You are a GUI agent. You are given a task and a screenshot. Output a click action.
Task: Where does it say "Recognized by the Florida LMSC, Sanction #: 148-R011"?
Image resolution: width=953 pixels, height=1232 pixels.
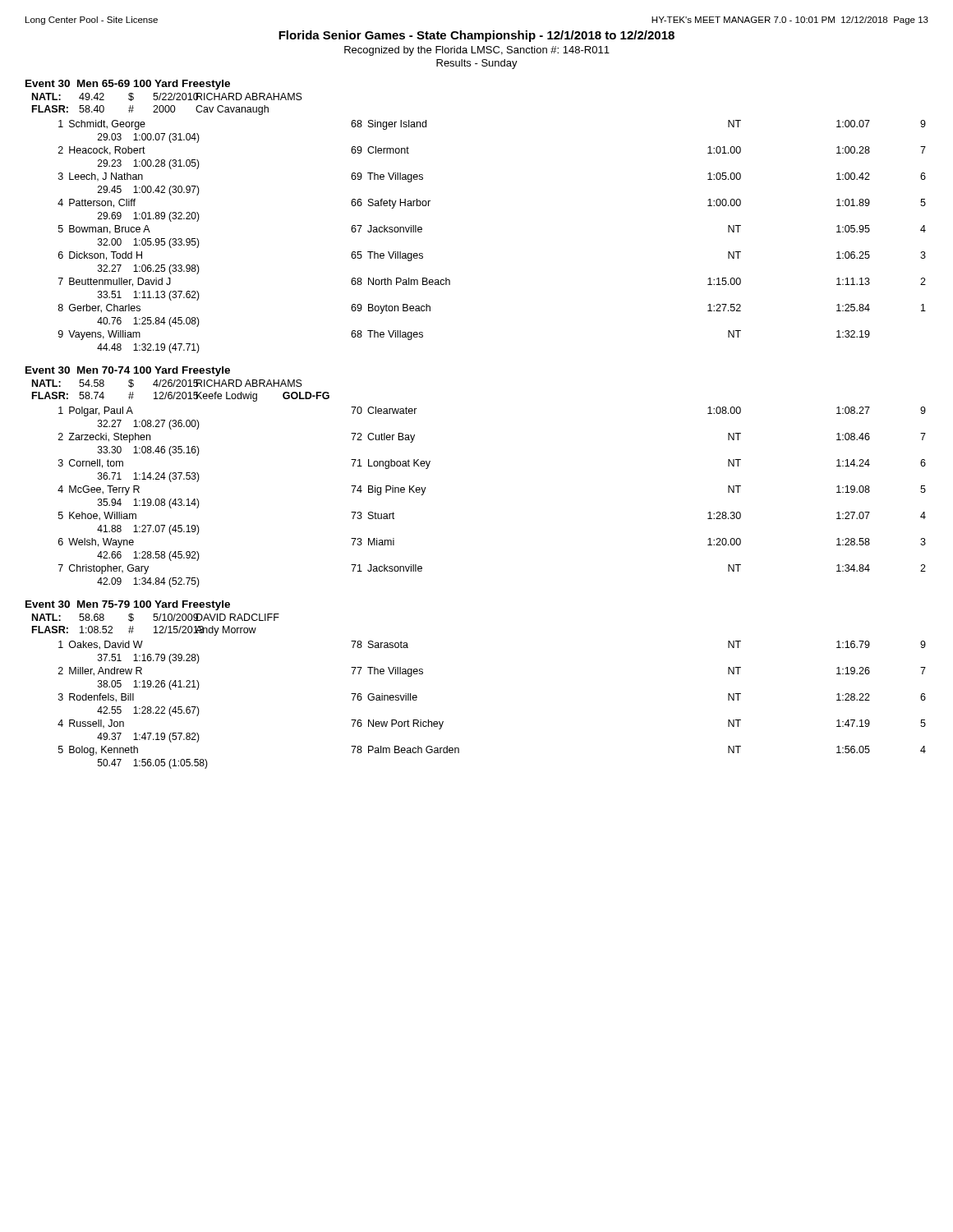pyautogui.click(x=476, y=50)
